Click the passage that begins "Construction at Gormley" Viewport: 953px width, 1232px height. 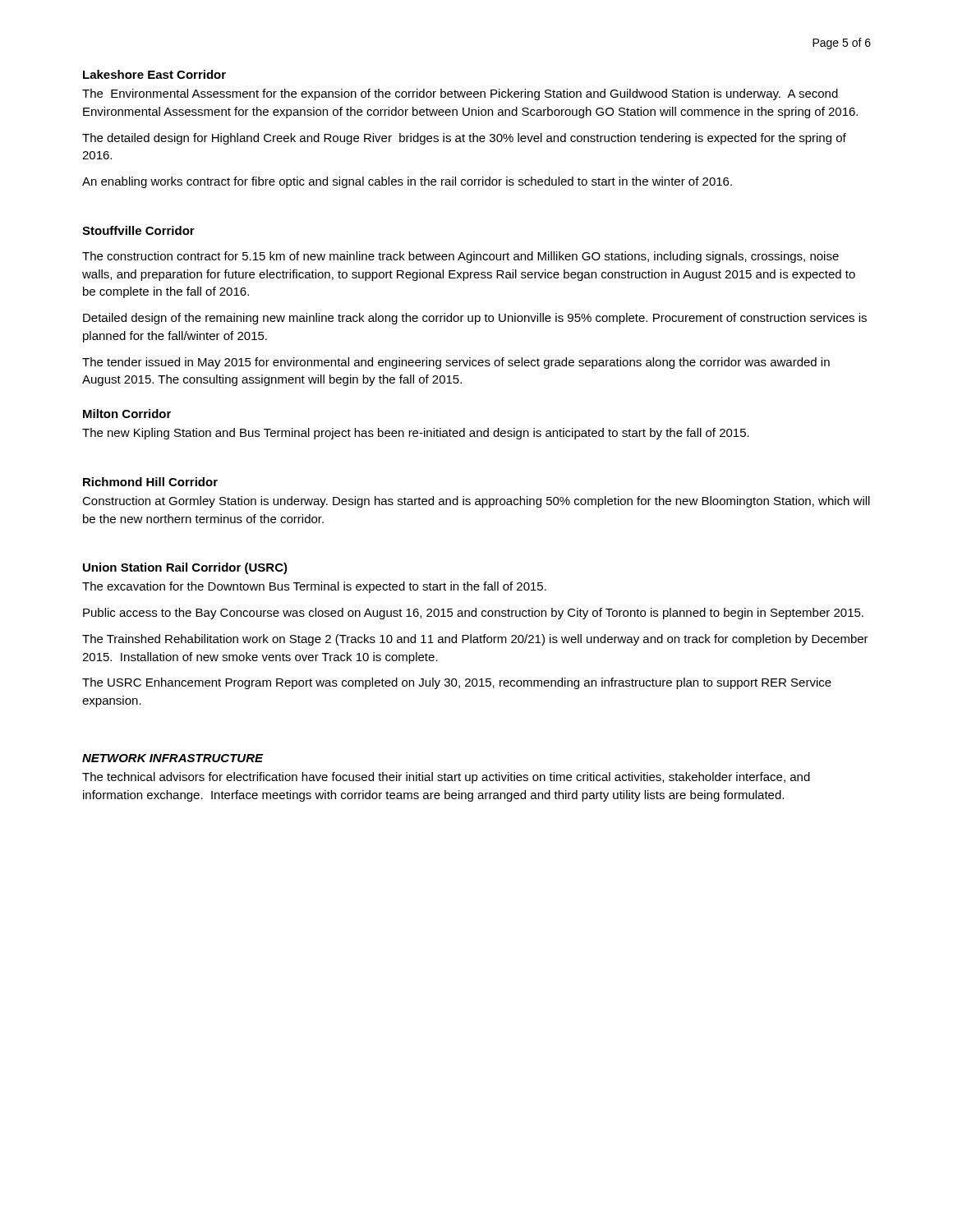(476, 509)
